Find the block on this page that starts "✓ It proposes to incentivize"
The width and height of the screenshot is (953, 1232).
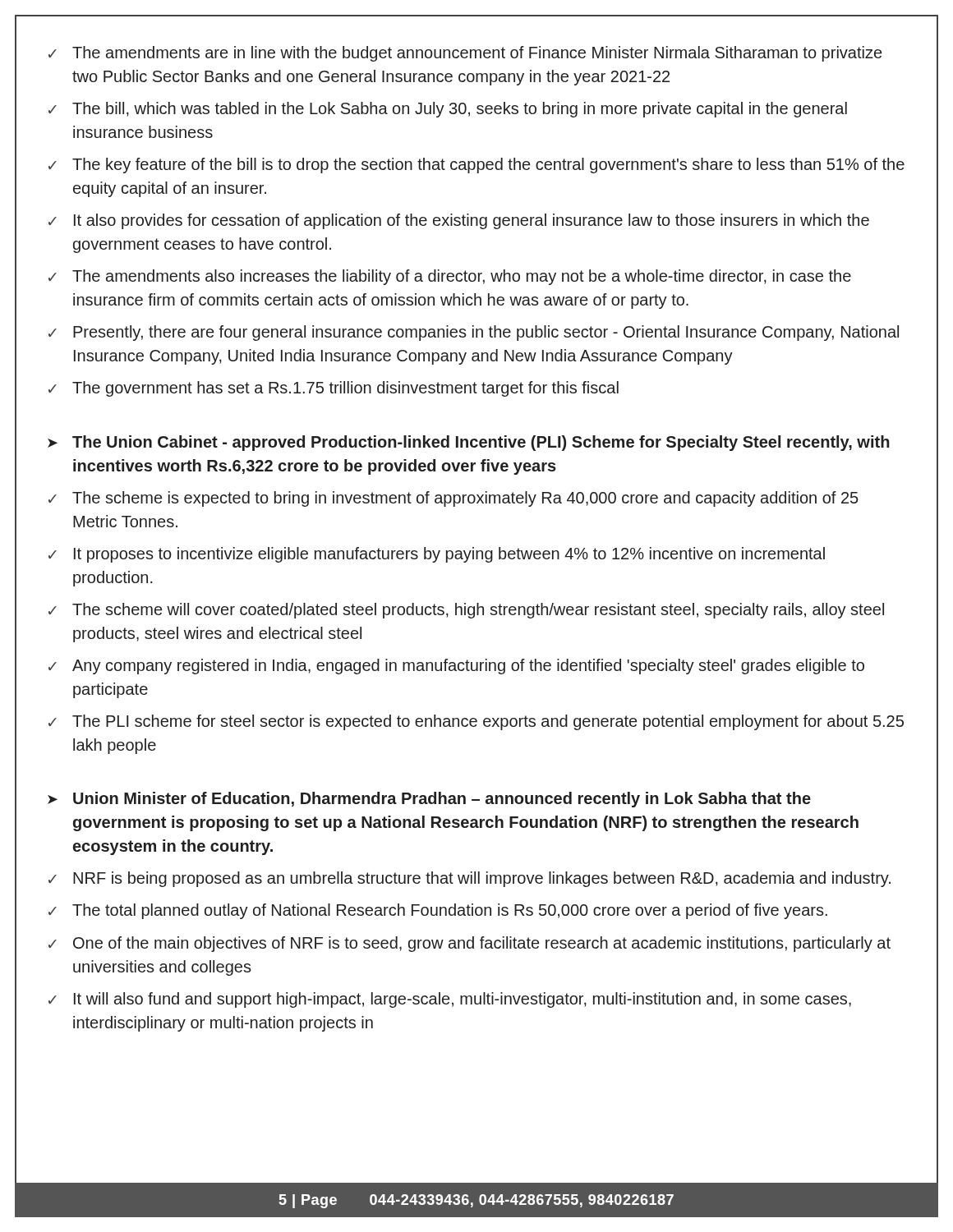tap(476, 566)
